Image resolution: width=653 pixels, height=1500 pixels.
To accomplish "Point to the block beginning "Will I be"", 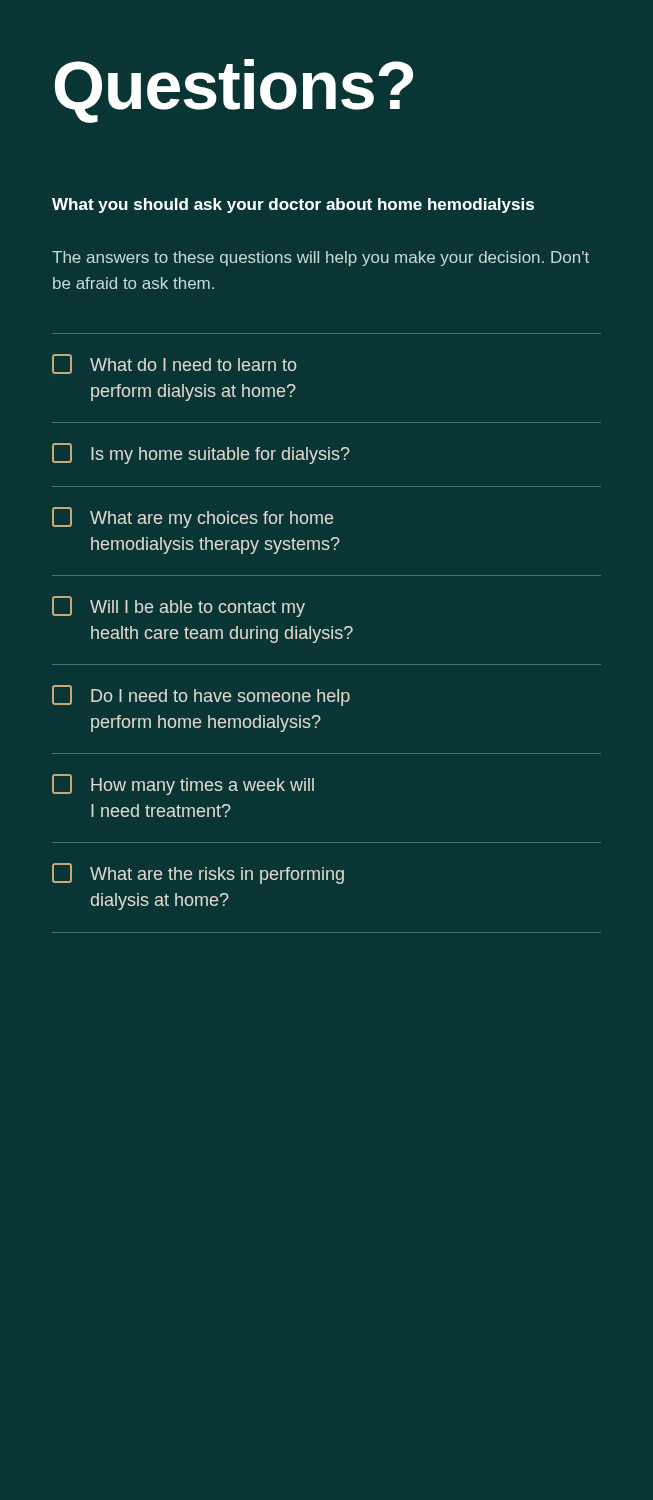I will (x=203, y=620).
